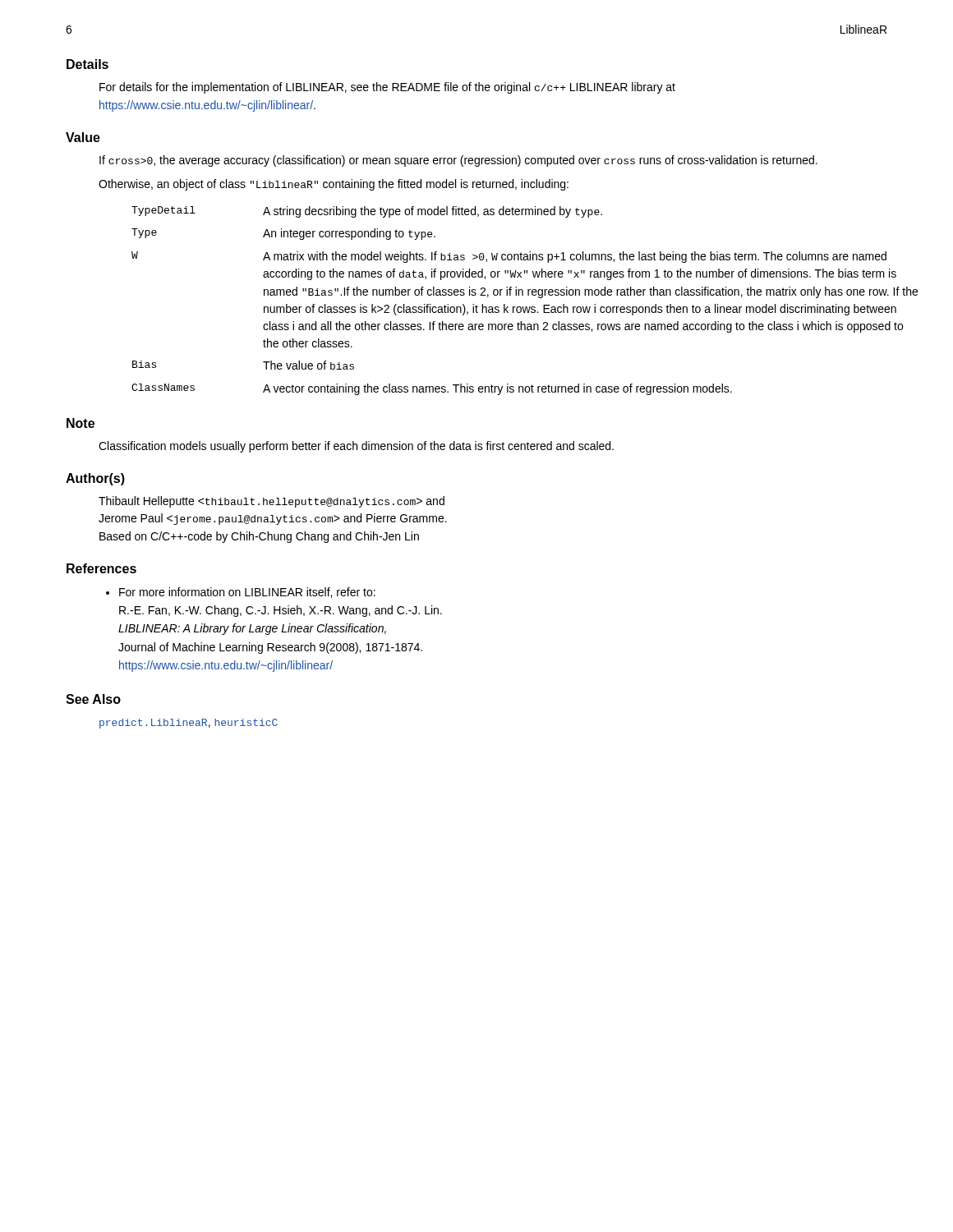Locate the text block that says "Otherwise, an object of"
This screenshot has width=953, height=1232.
point(334,184)
